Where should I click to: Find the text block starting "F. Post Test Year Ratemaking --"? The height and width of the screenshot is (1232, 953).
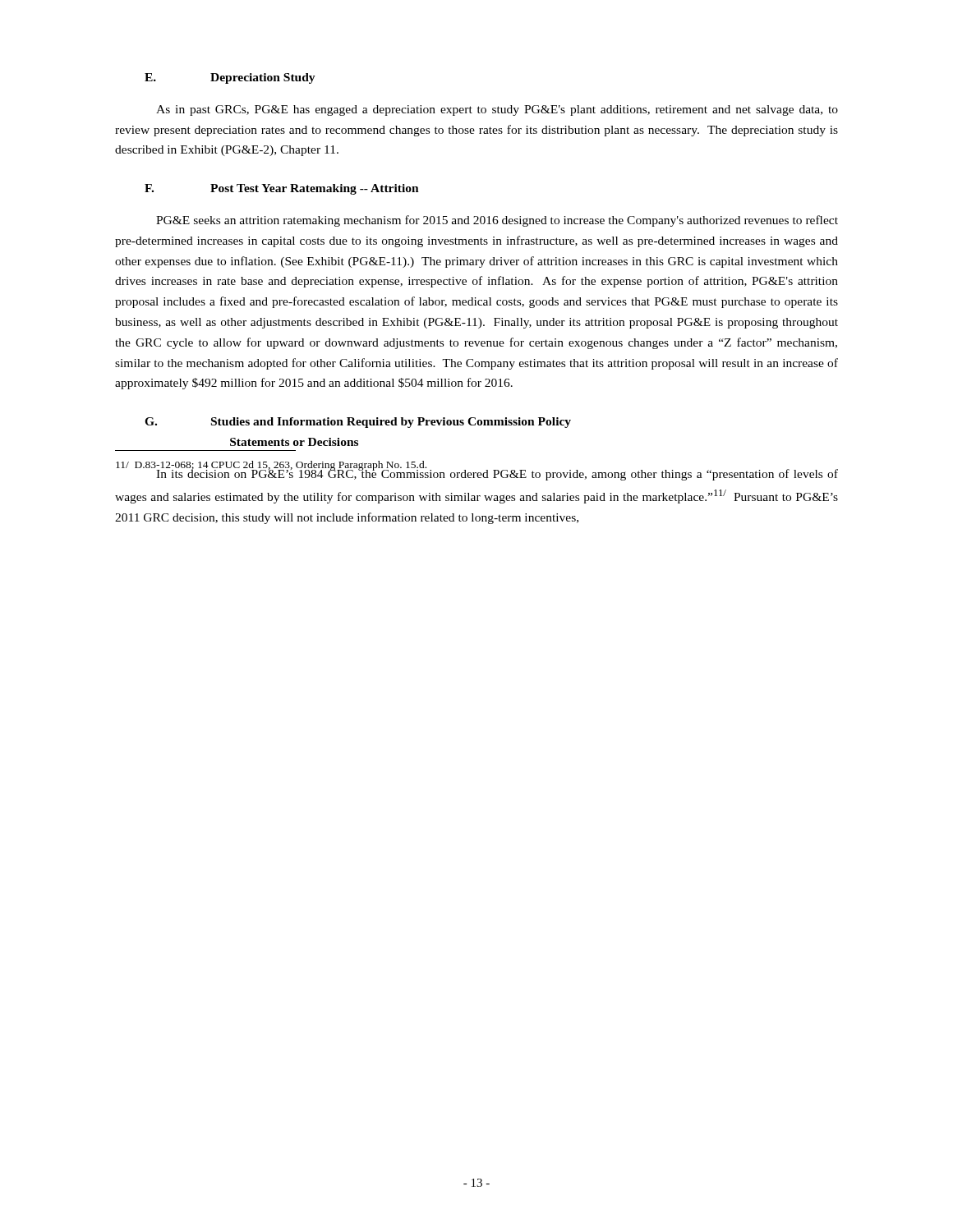coord(267,189)
